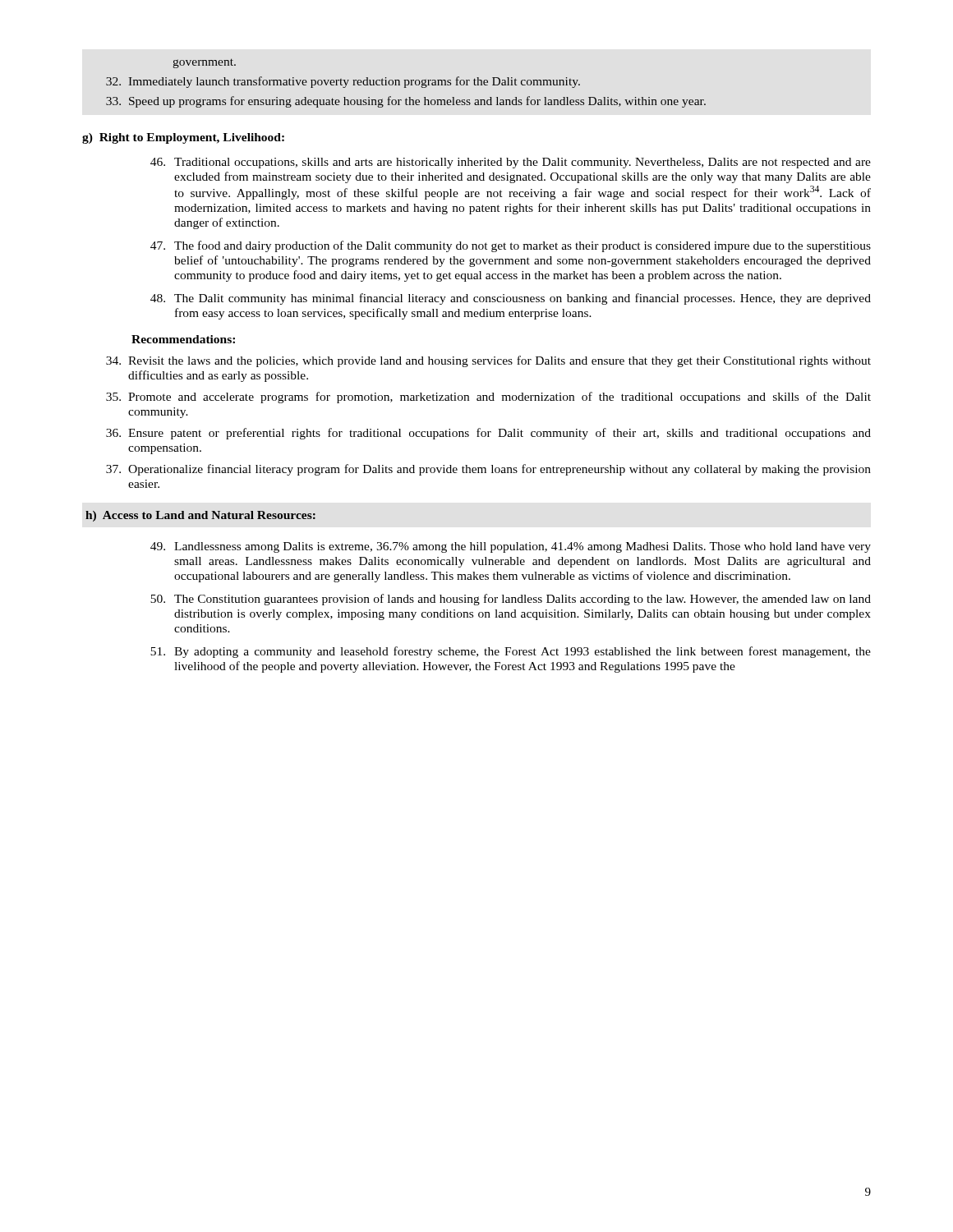Click on the text starting "37. Operationalize financial literacy program"
Image resolution: width=953 pixels, height=1232 pixels.
tap(476, 477)
